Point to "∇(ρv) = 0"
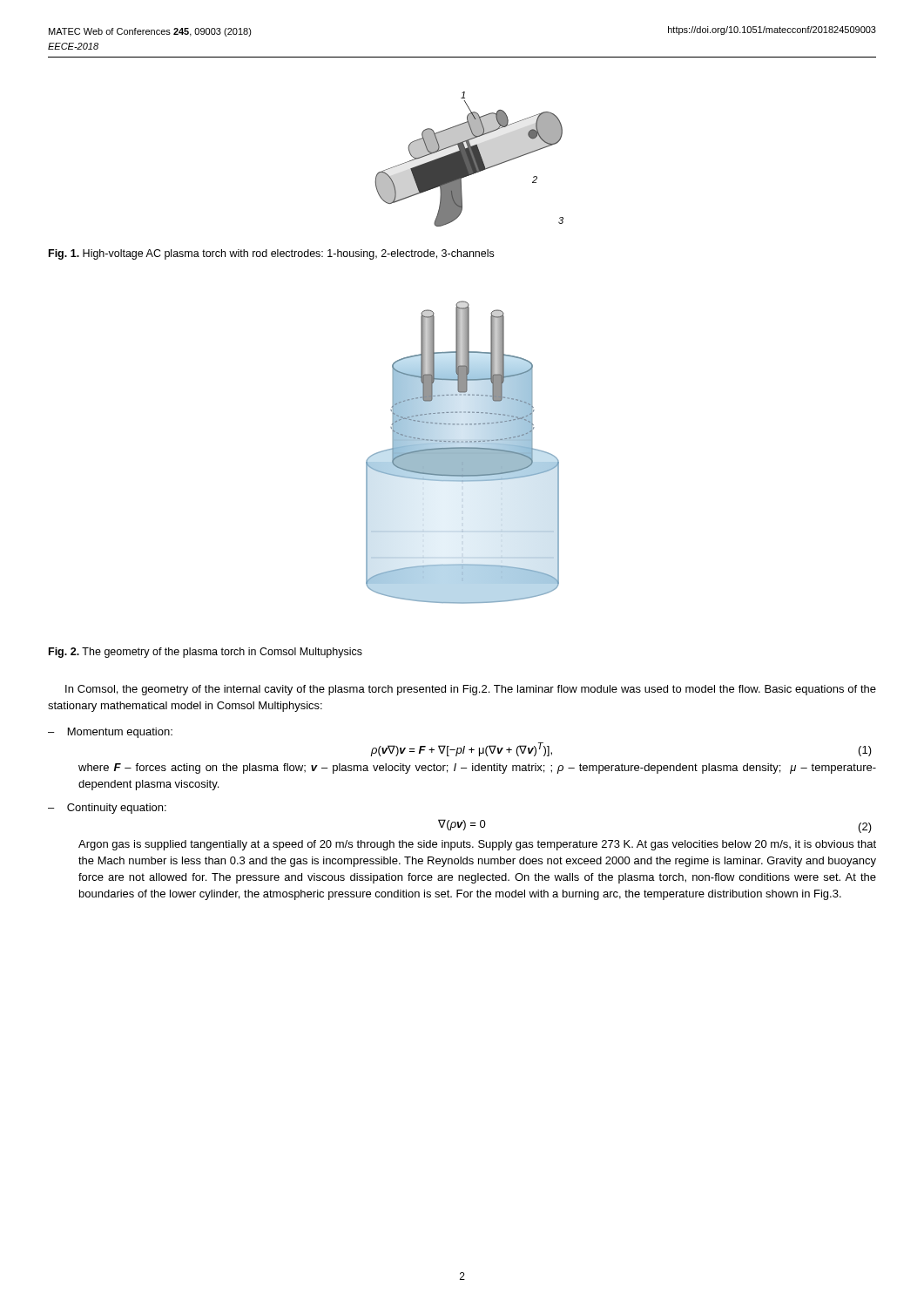The height and width of the screenshot is (1307, 924). pos(462,824)
